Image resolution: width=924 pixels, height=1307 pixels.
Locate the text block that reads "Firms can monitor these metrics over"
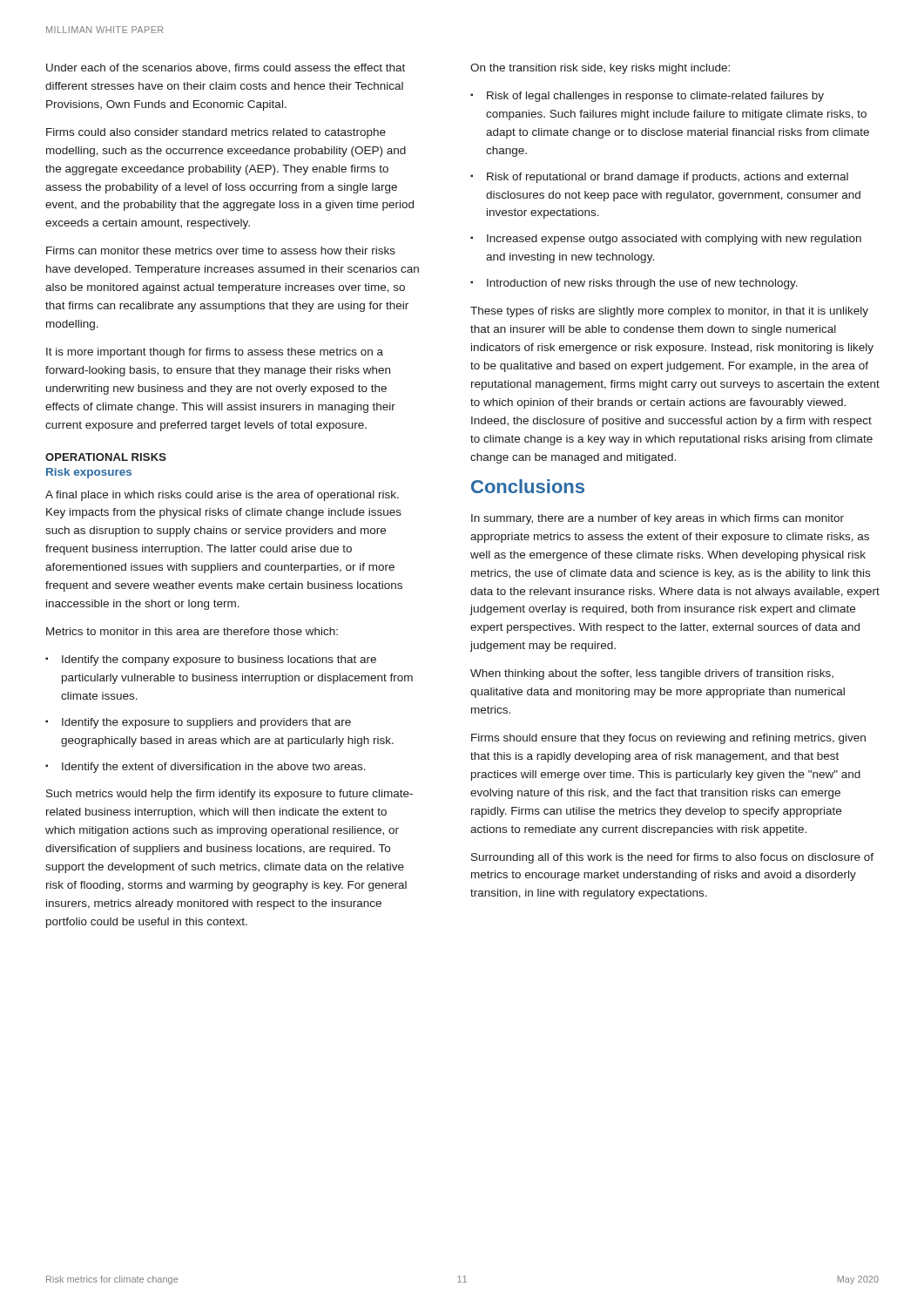[x=233, y=288]
